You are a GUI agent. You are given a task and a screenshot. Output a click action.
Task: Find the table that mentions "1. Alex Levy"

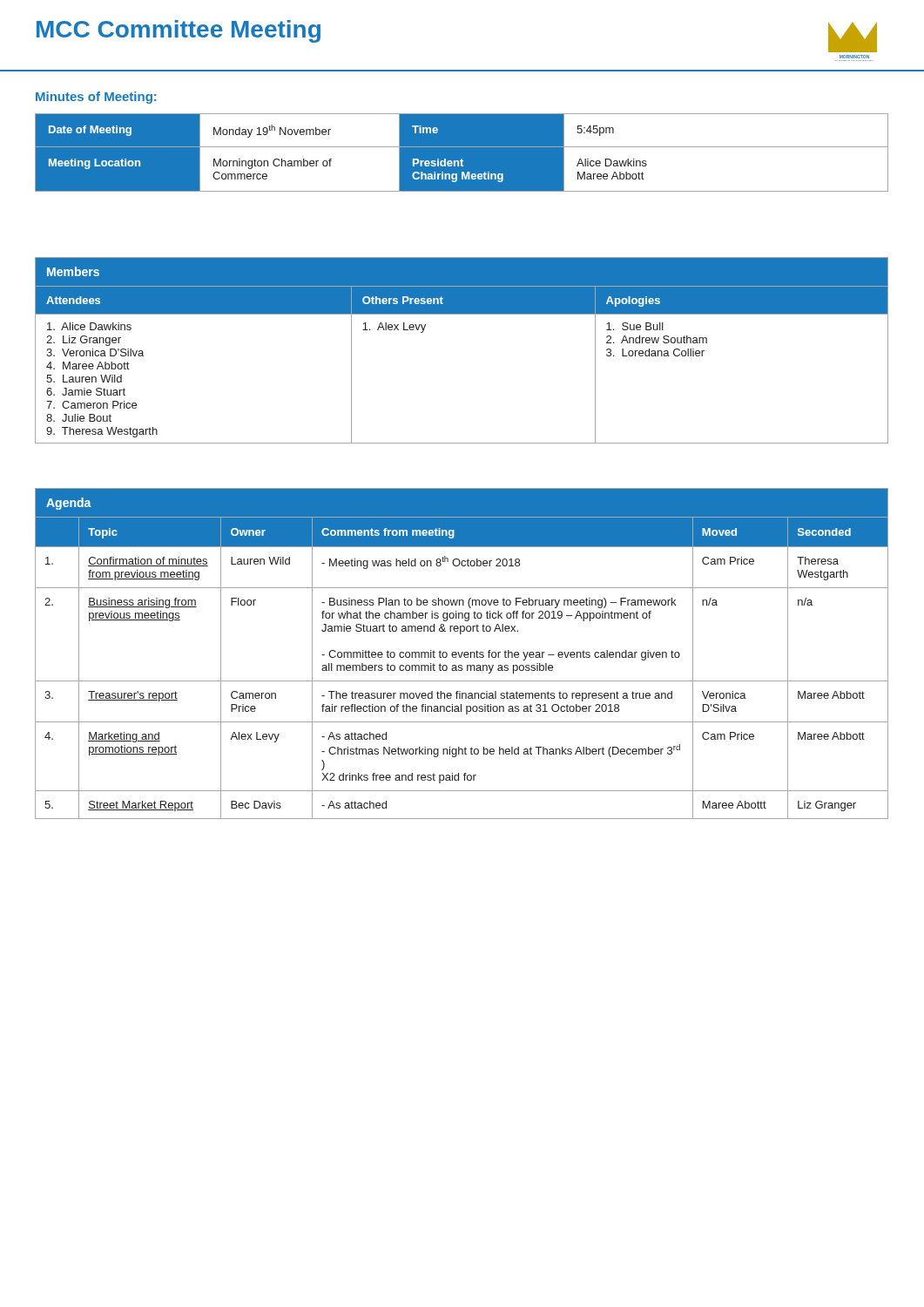(462, 350)
